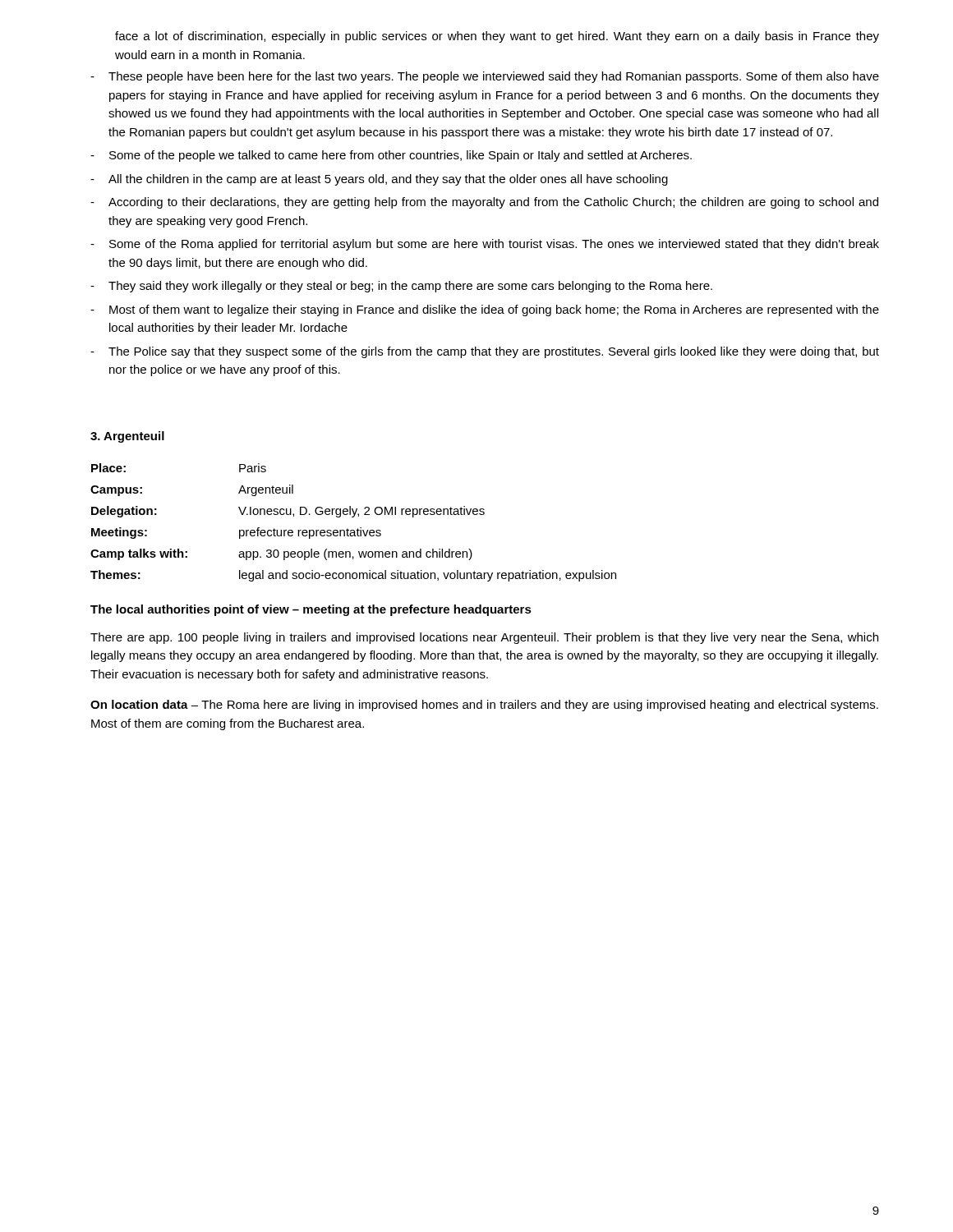
Task: Select the list item containing "- Most of"
Action: 485,319
